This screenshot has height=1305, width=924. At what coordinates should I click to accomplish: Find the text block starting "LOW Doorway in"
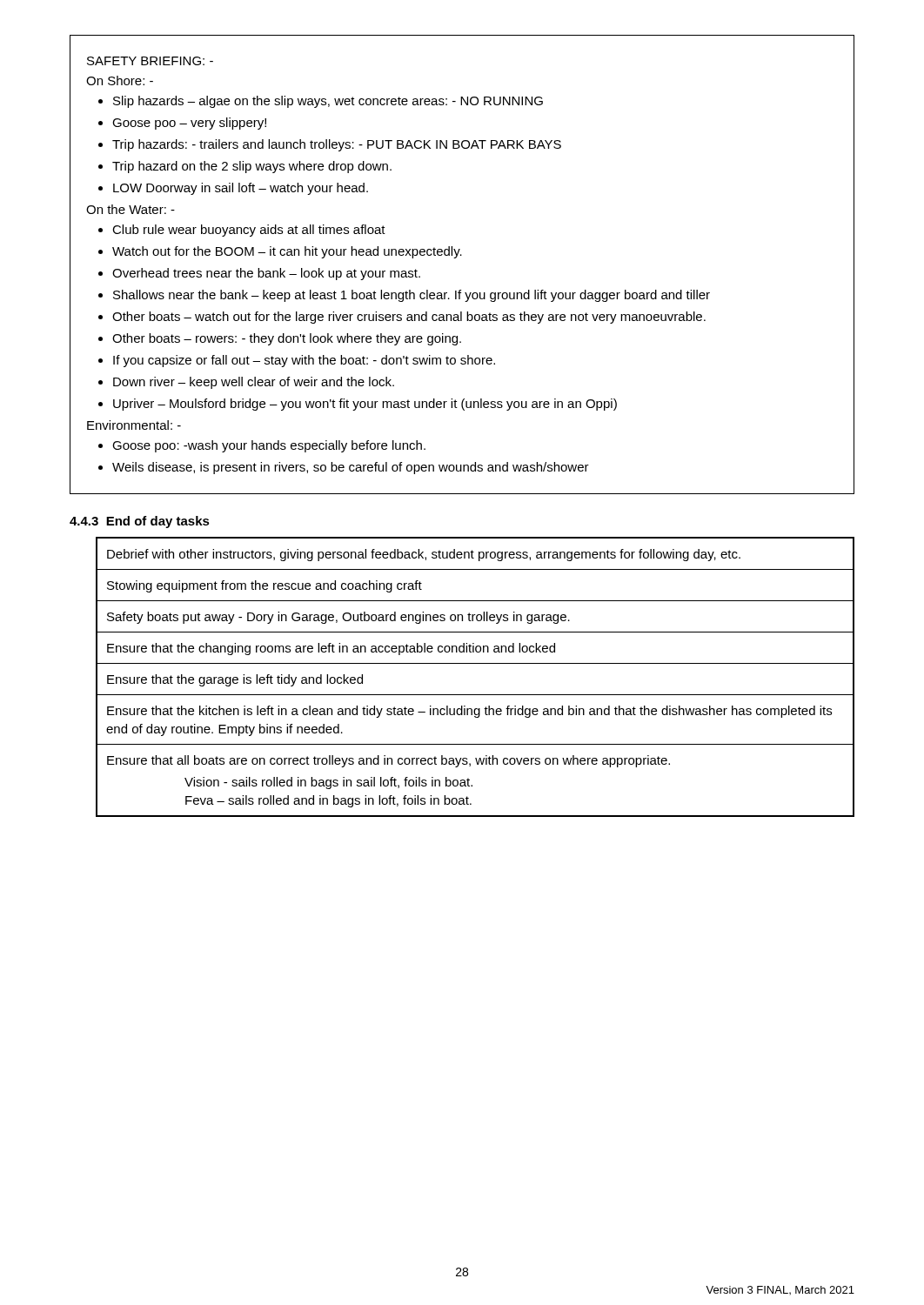(x=241, y=189)
